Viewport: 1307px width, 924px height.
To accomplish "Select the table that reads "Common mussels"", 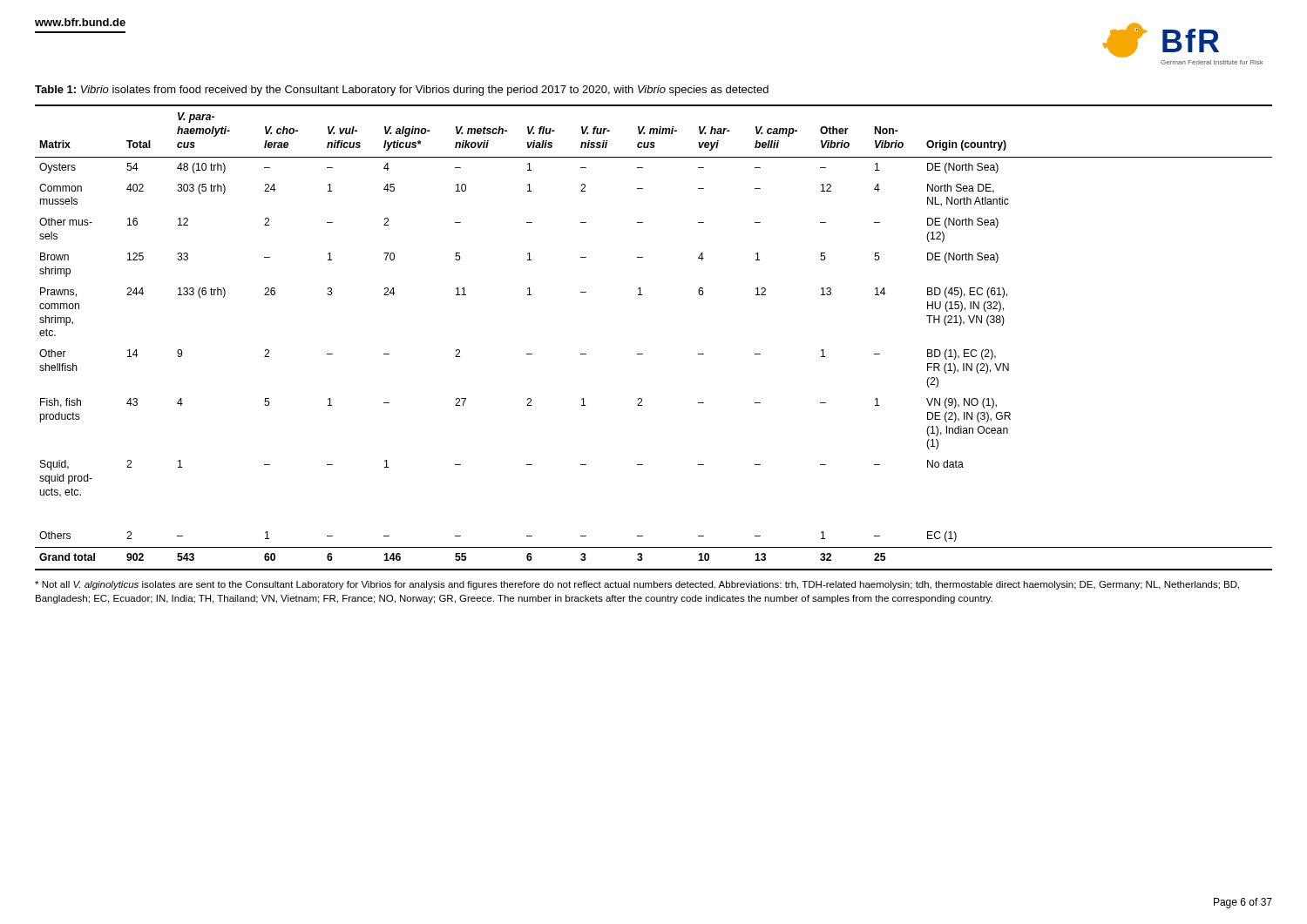I will pyautogui.click(x=654, y=337).
